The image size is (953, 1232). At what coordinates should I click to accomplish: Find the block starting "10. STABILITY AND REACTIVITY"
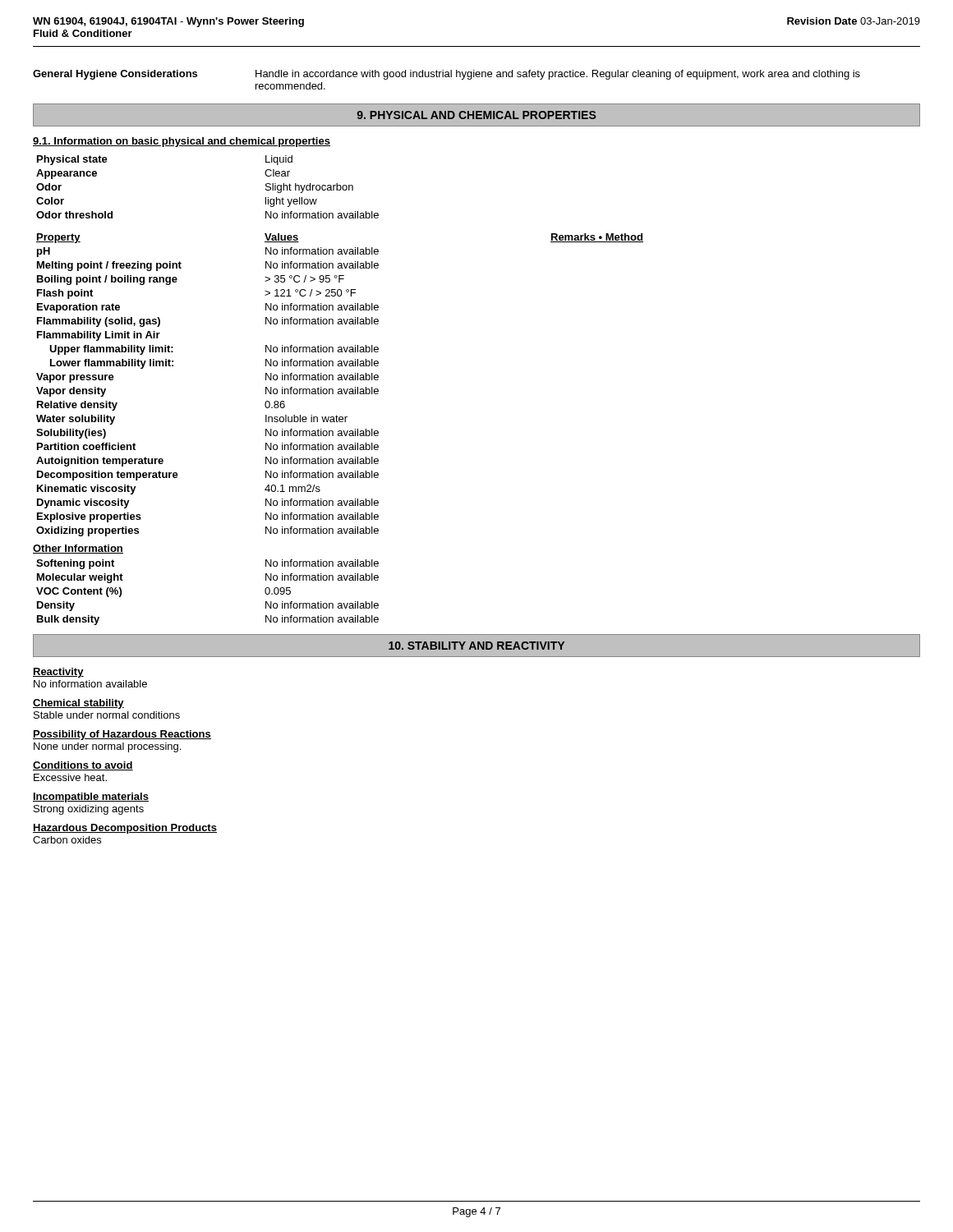coord(476,646)
